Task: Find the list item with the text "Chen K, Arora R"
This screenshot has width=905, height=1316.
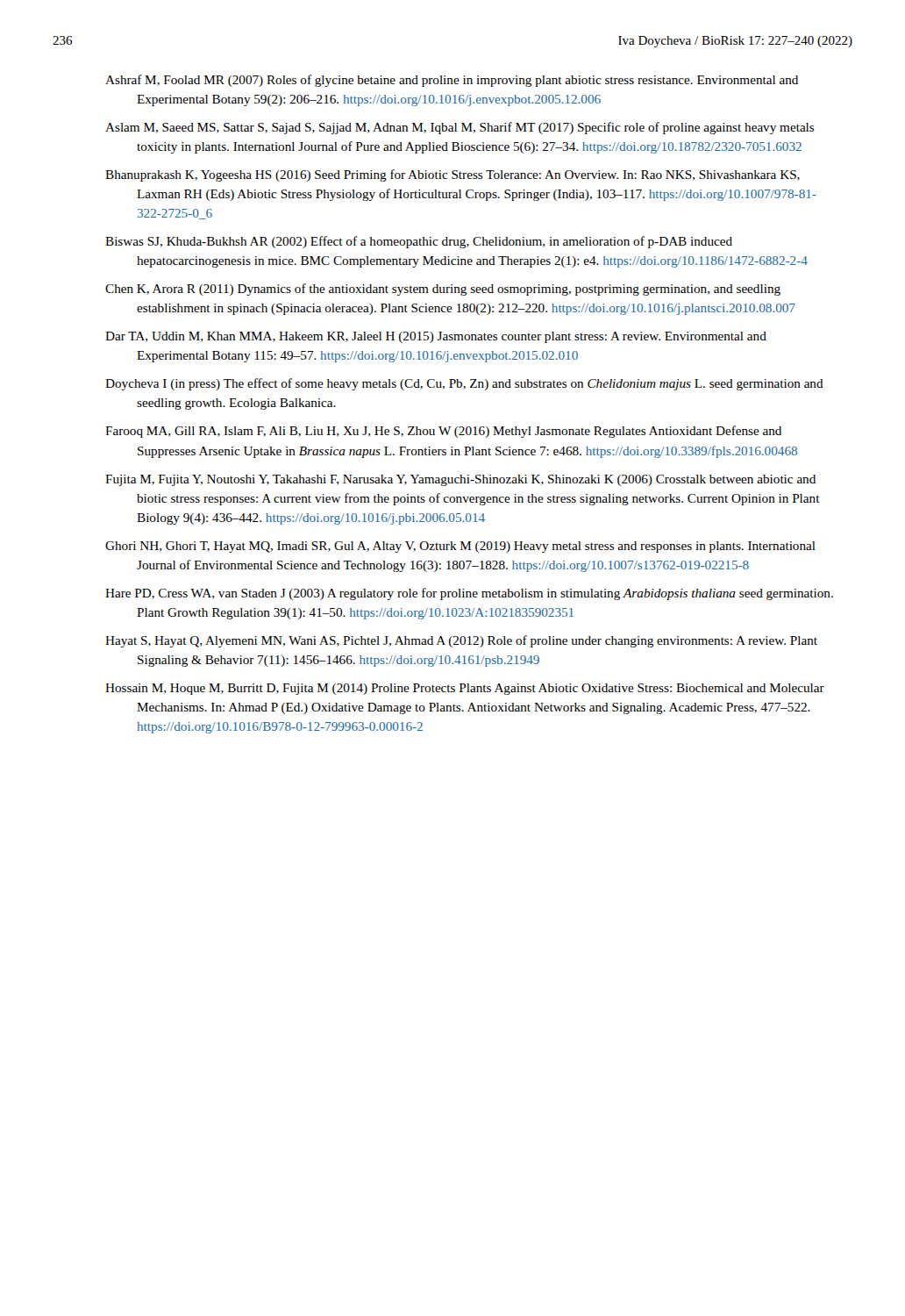Action: pos(450,298)
